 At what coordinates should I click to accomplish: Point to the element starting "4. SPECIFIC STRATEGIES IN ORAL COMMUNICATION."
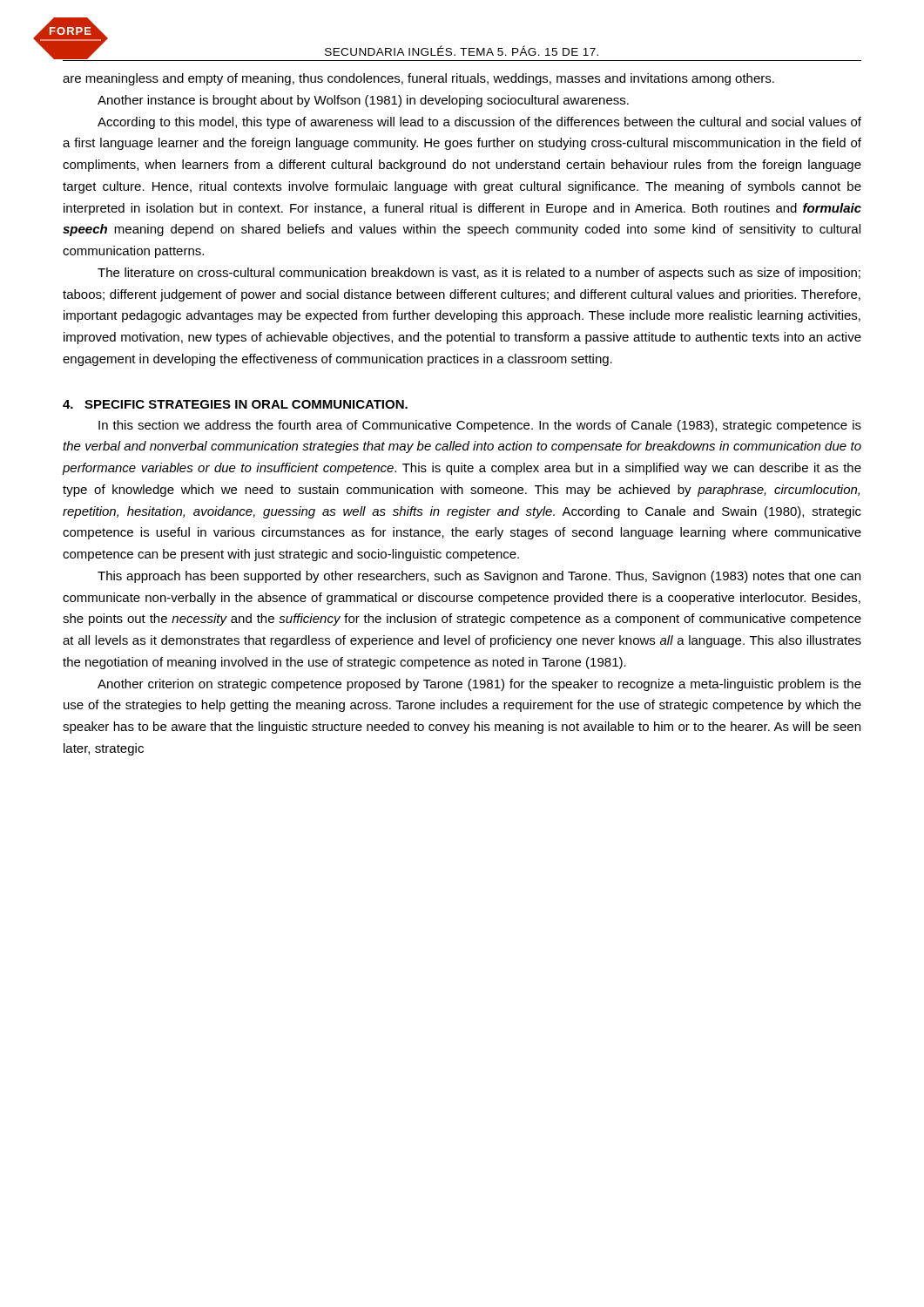click(x=235, y=403)
